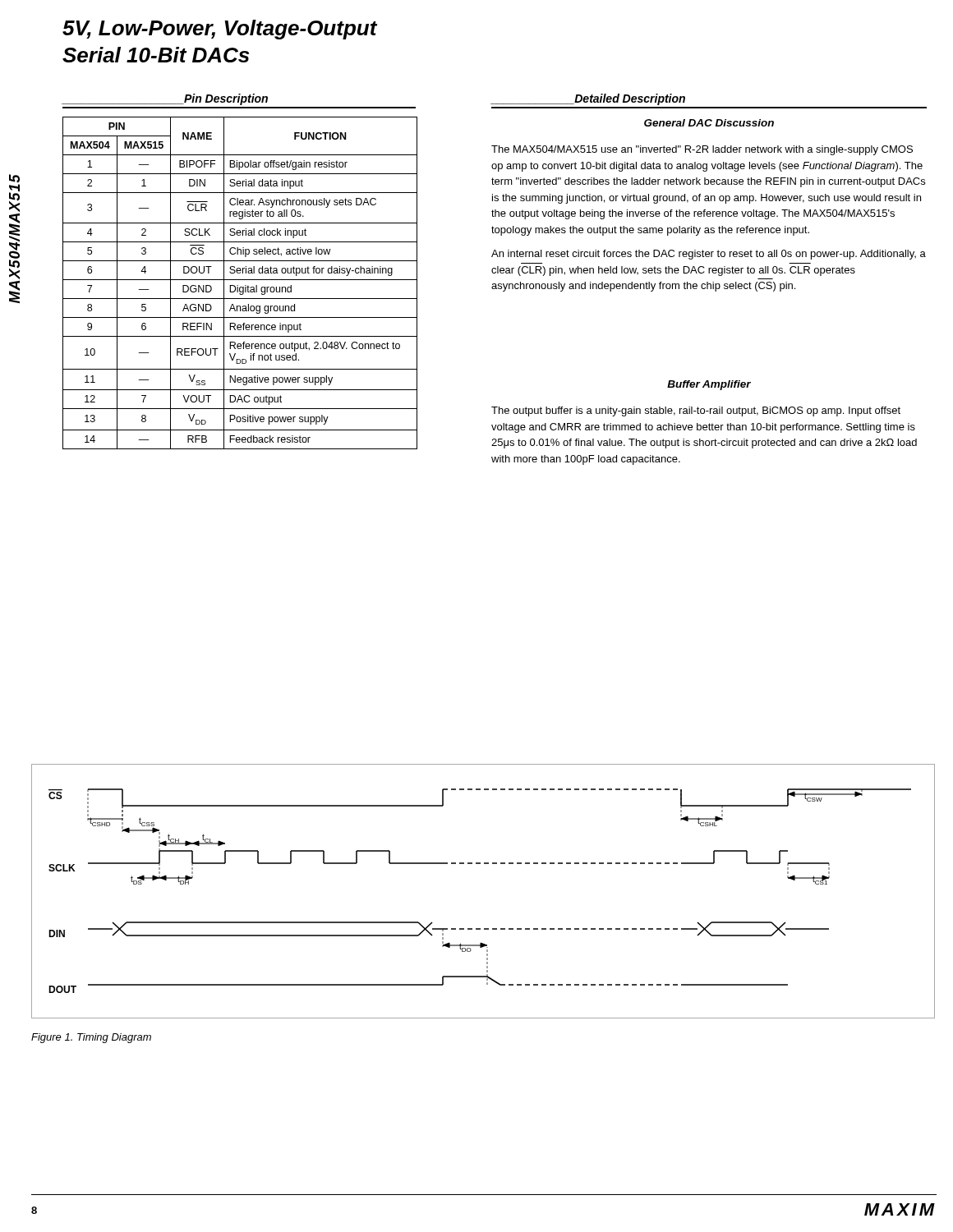953x1232 pixels.
Task: Find "General DAC Discussion" on this page
Action: click(x=709, y=123)
